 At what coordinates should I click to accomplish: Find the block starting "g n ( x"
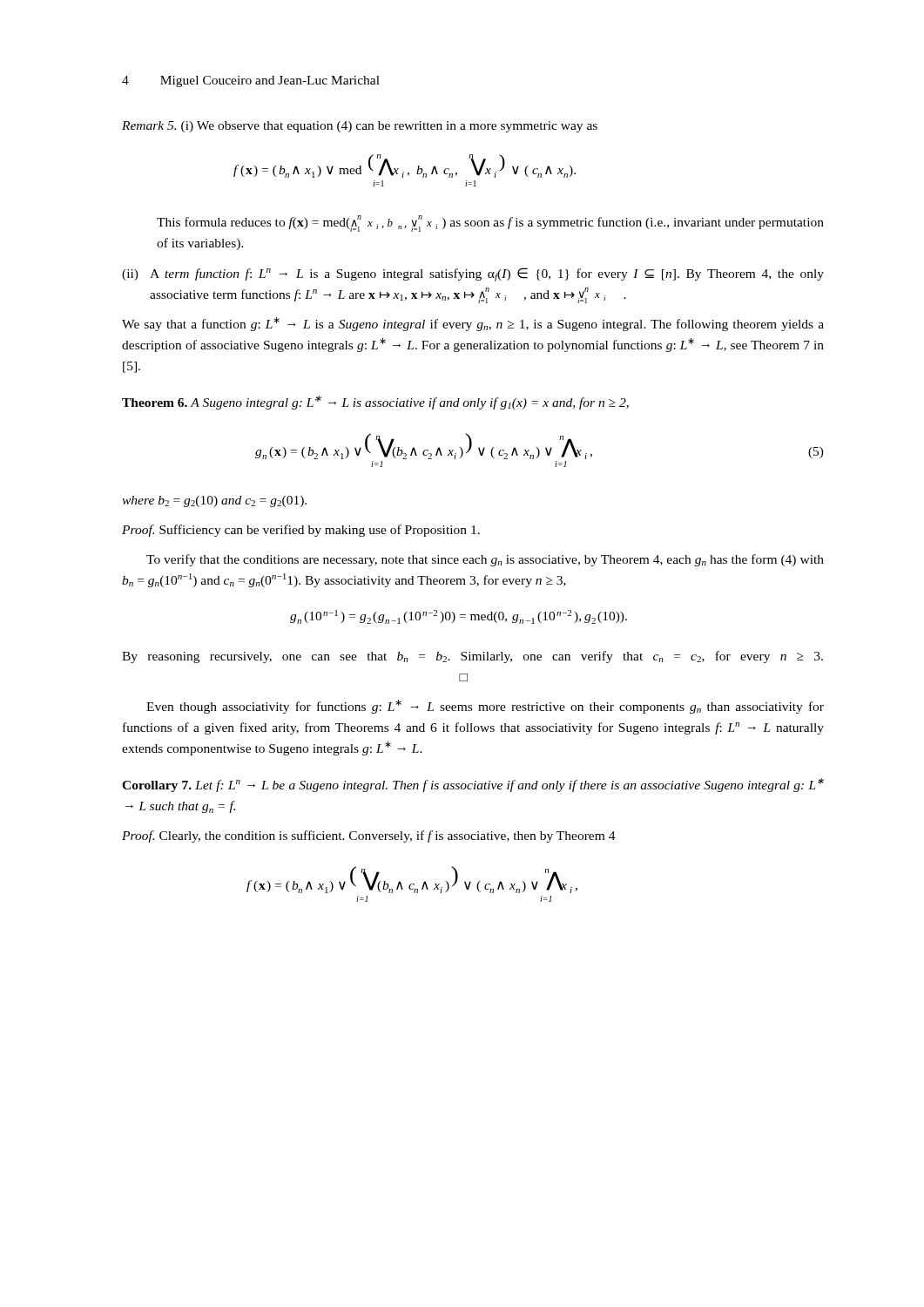pyautogui.click(x=473, y=451)
